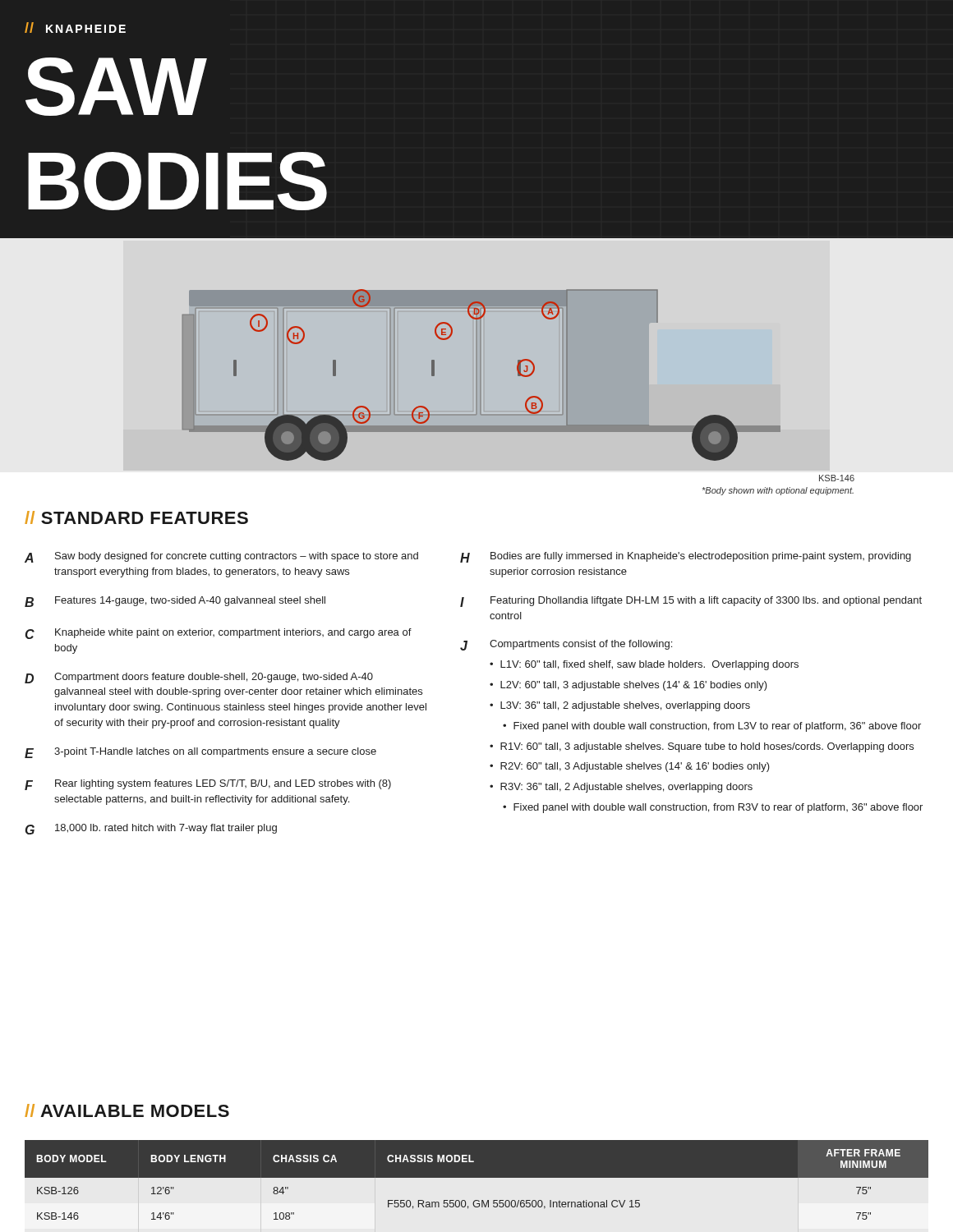Screen dimensions: 1232x953
Task: Where does it say "// AVAILABLE MODELS"?
Action: coord(127,1111)
